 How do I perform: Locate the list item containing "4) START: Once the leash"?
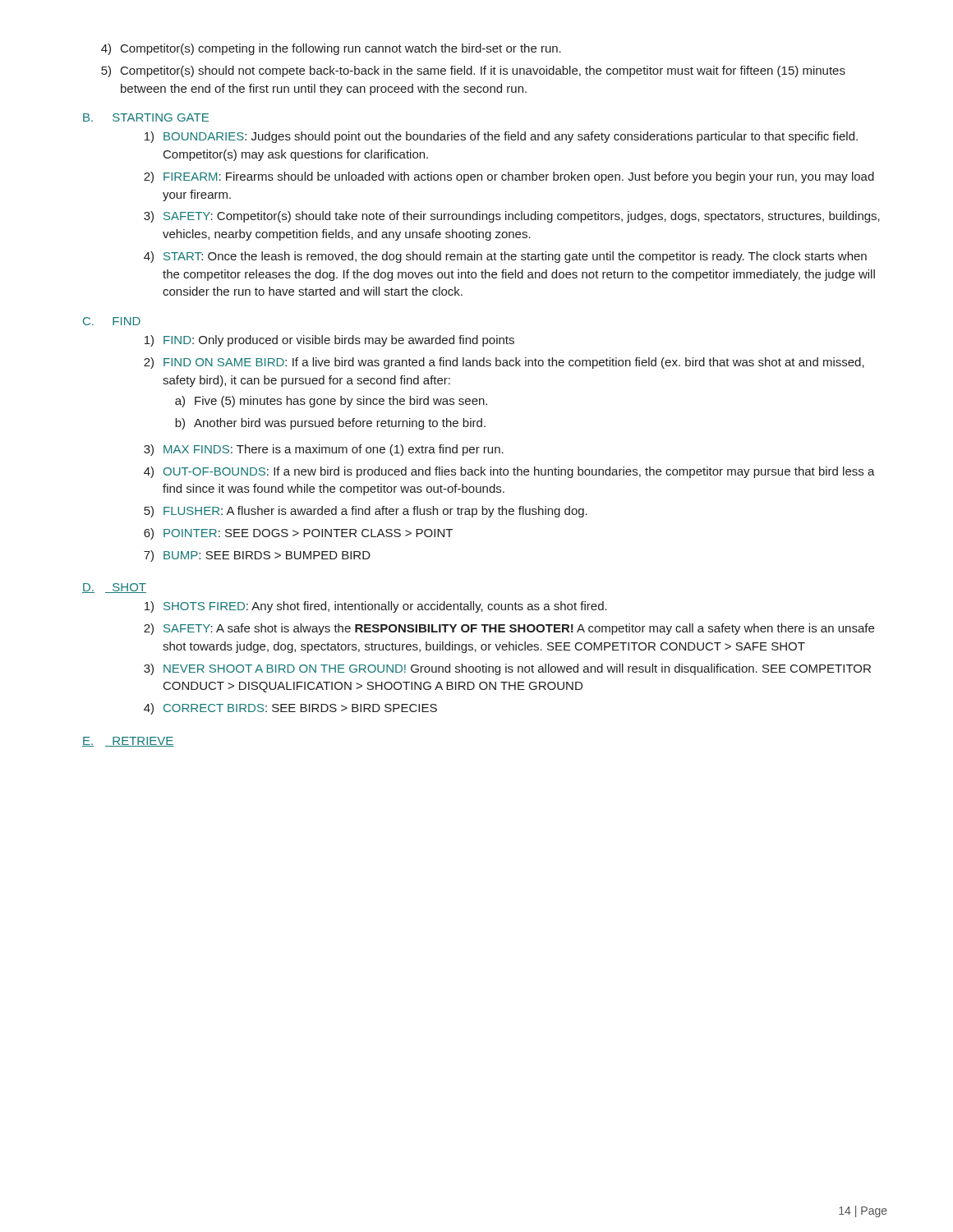(x=509, y=274)
